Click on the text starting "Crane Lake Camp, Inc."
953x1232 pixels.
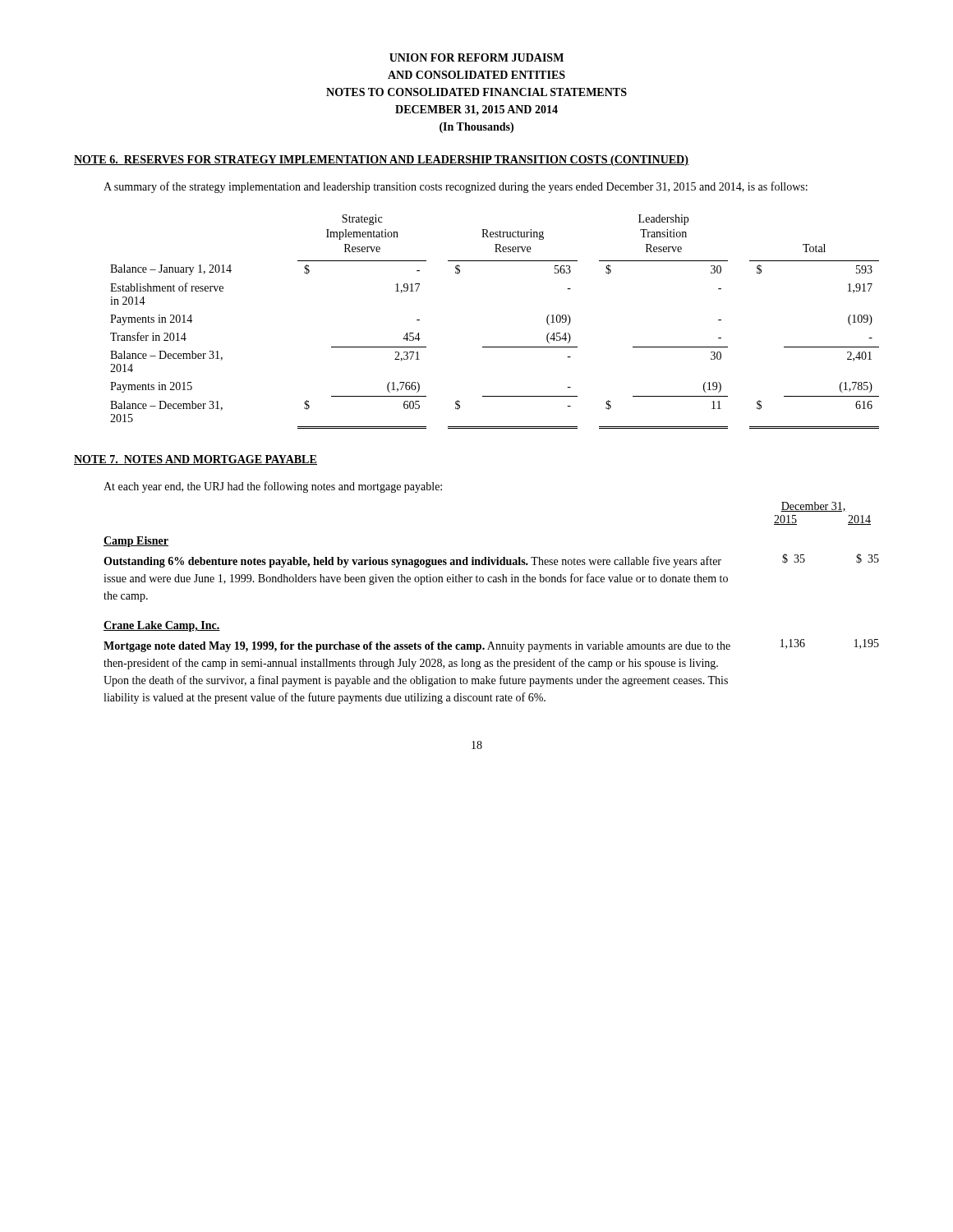(161, 625)
